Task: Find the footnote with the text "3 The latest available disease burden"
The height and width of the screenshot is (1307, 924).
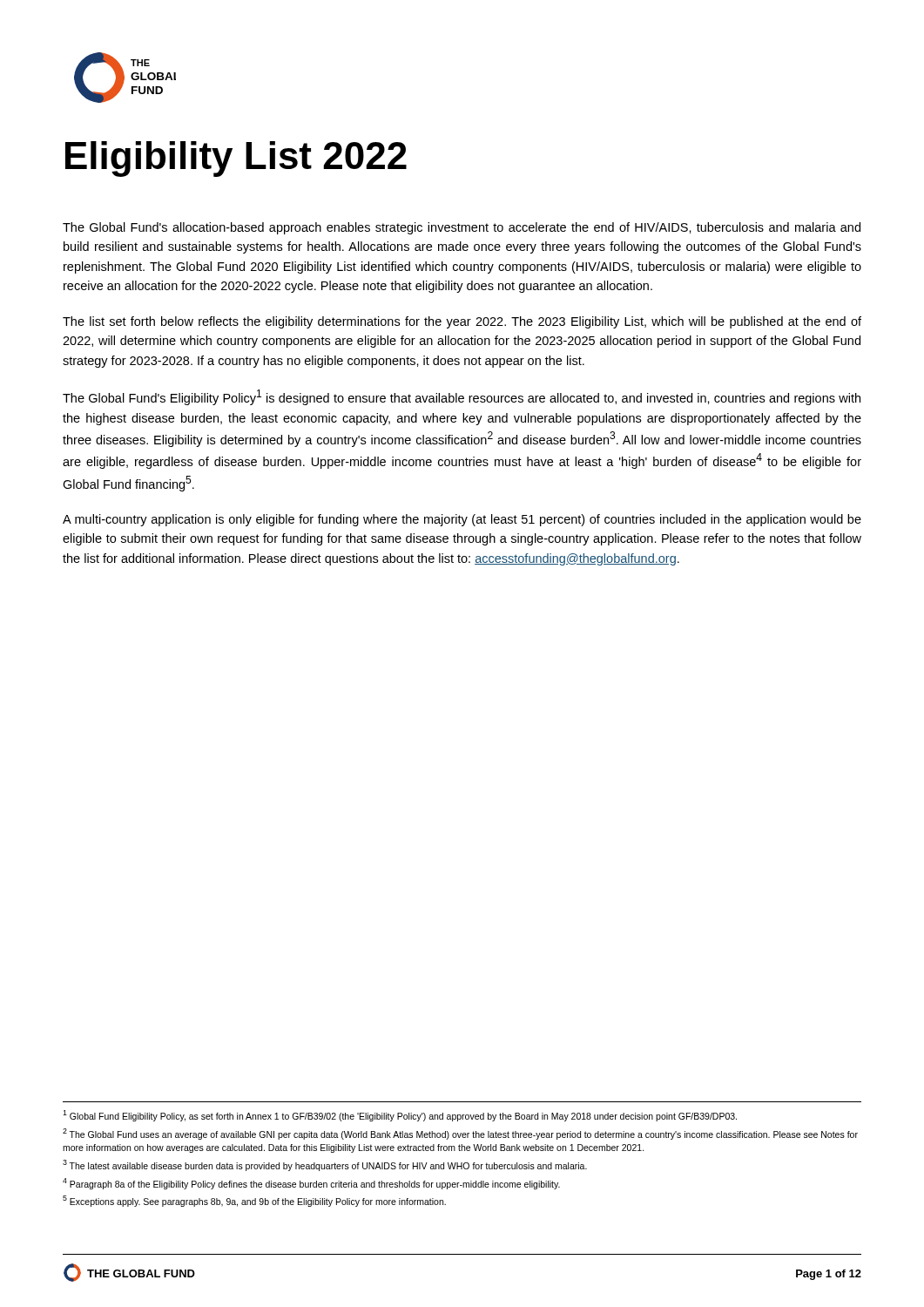Action: point(462,1165)
